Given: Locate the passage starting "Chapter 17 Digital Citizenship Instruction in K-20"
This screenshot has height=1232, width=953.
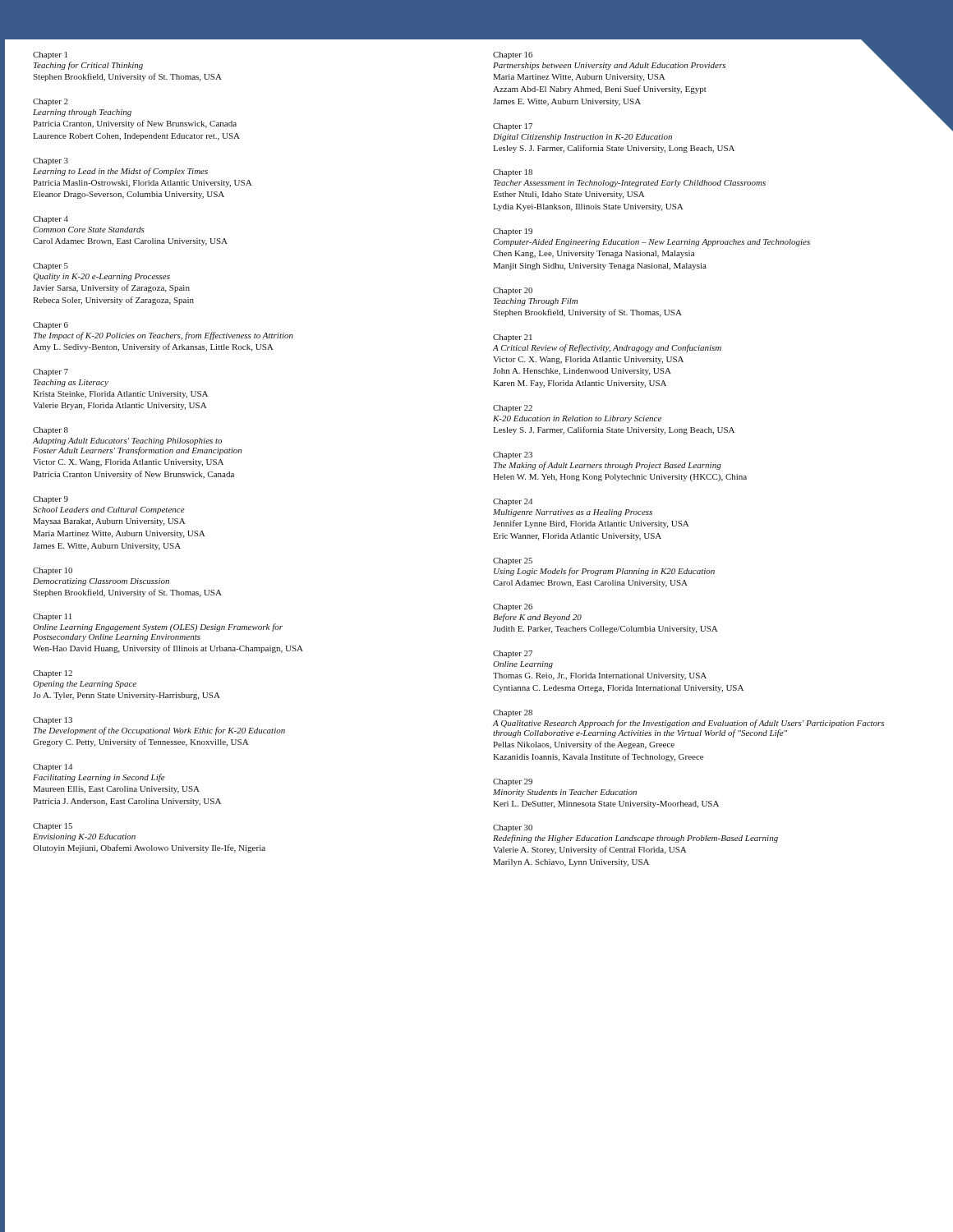Looking at the screenshot, I should pyautogui.click(x=711, y=137).
